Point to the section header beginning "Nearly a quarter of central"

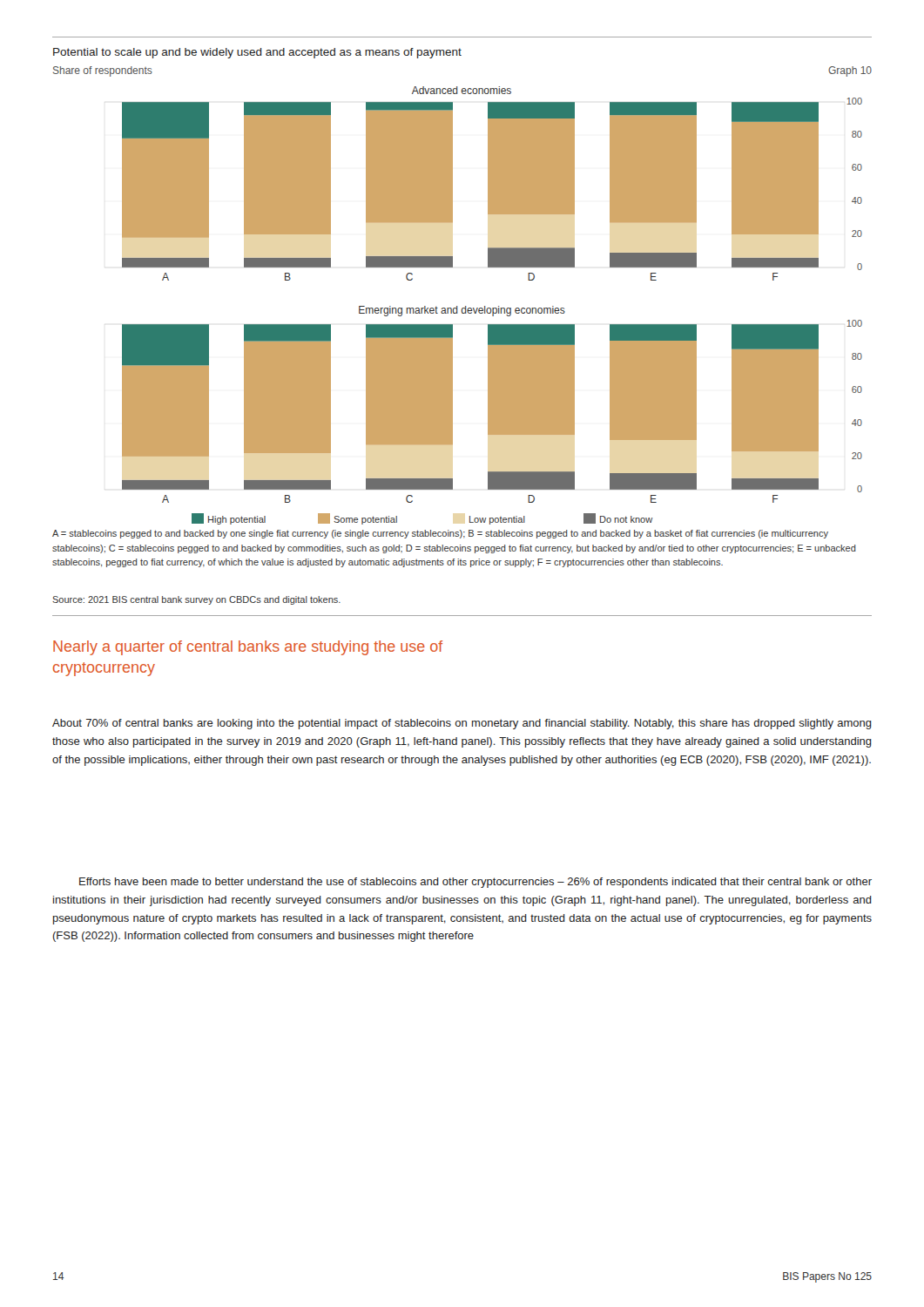(x=247, y=657)
